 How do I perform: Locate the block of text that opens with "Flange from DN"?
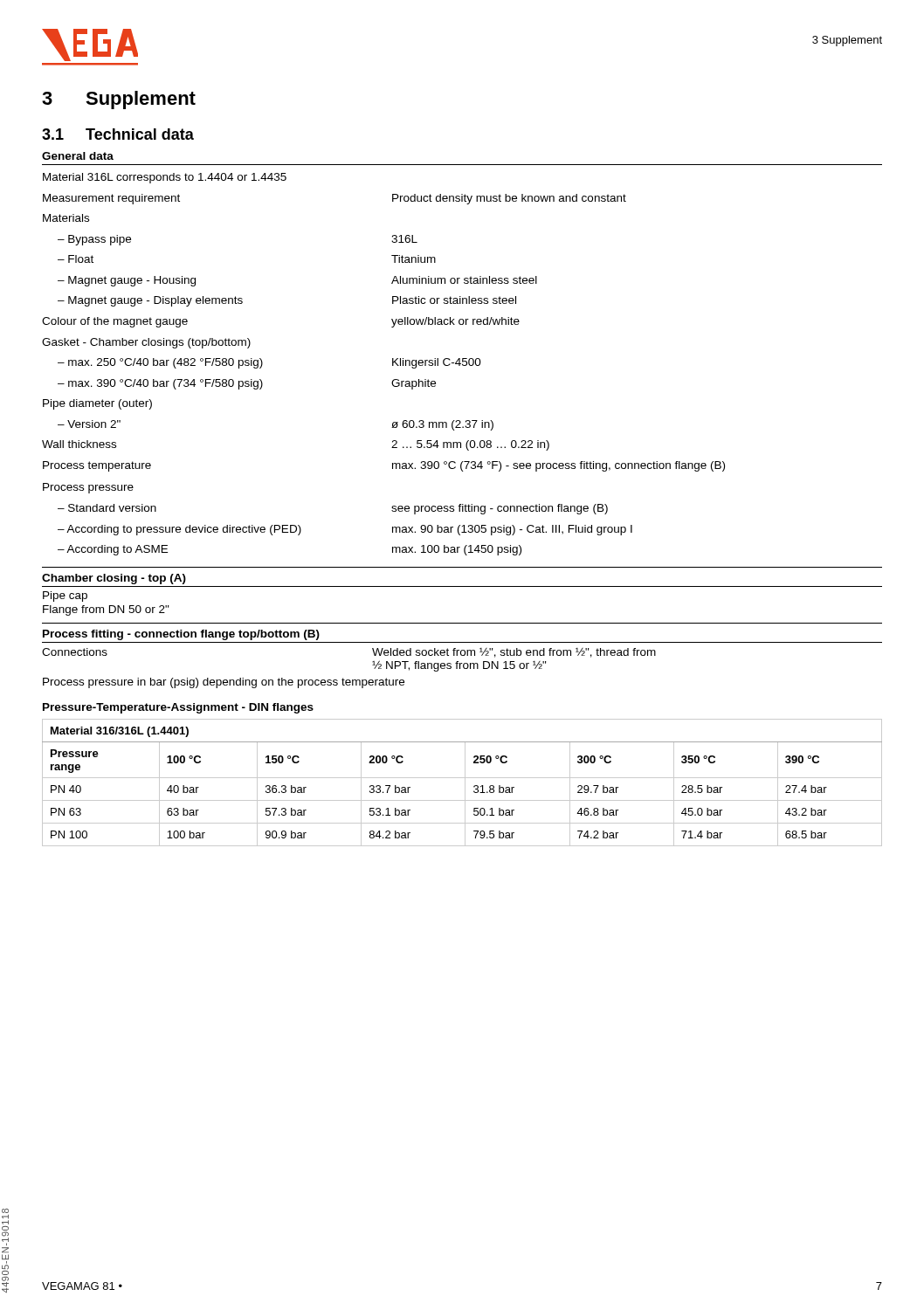(x=106, y=610)
